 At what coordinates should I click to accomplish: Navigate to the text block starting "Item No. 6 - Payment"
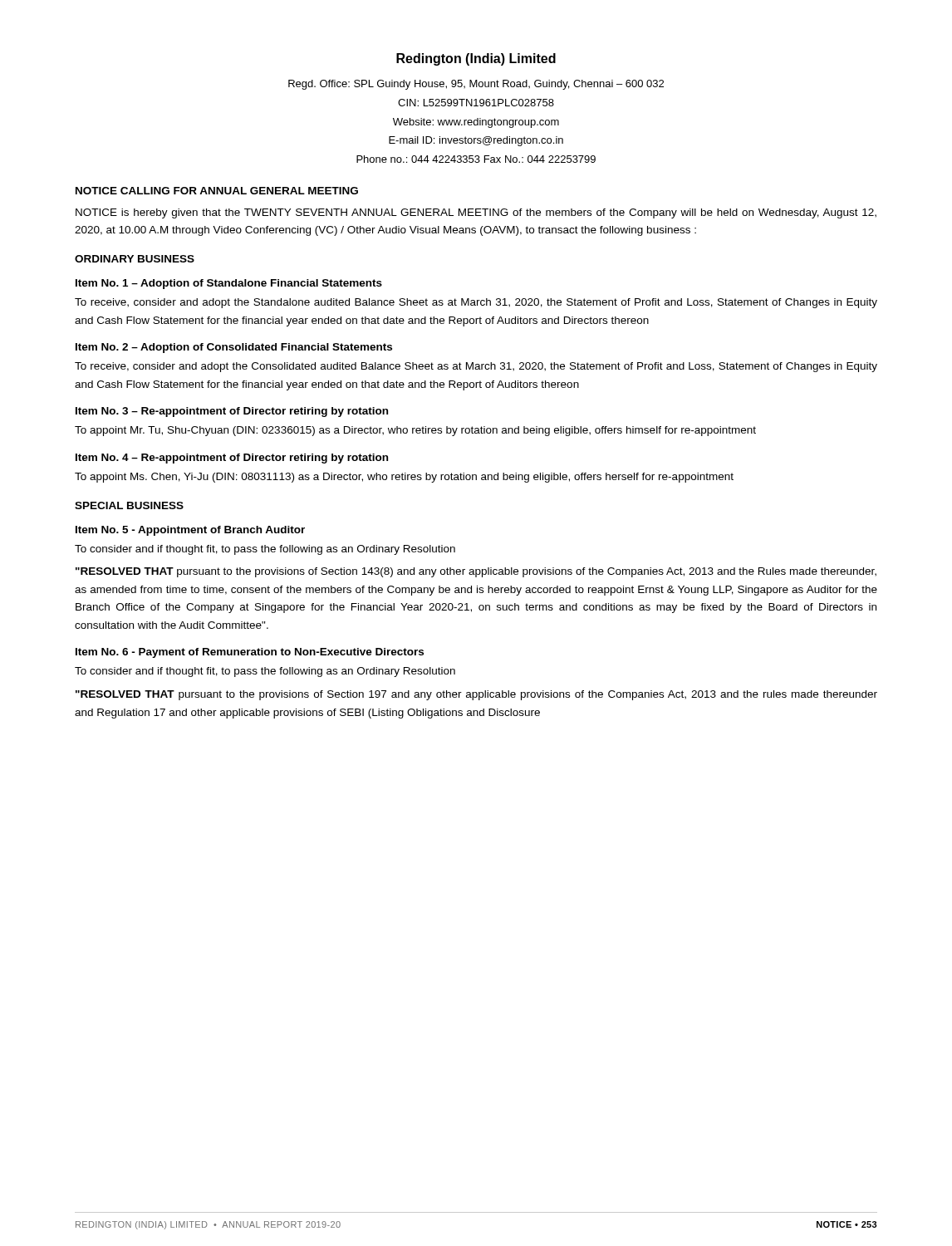coord(250,652)
